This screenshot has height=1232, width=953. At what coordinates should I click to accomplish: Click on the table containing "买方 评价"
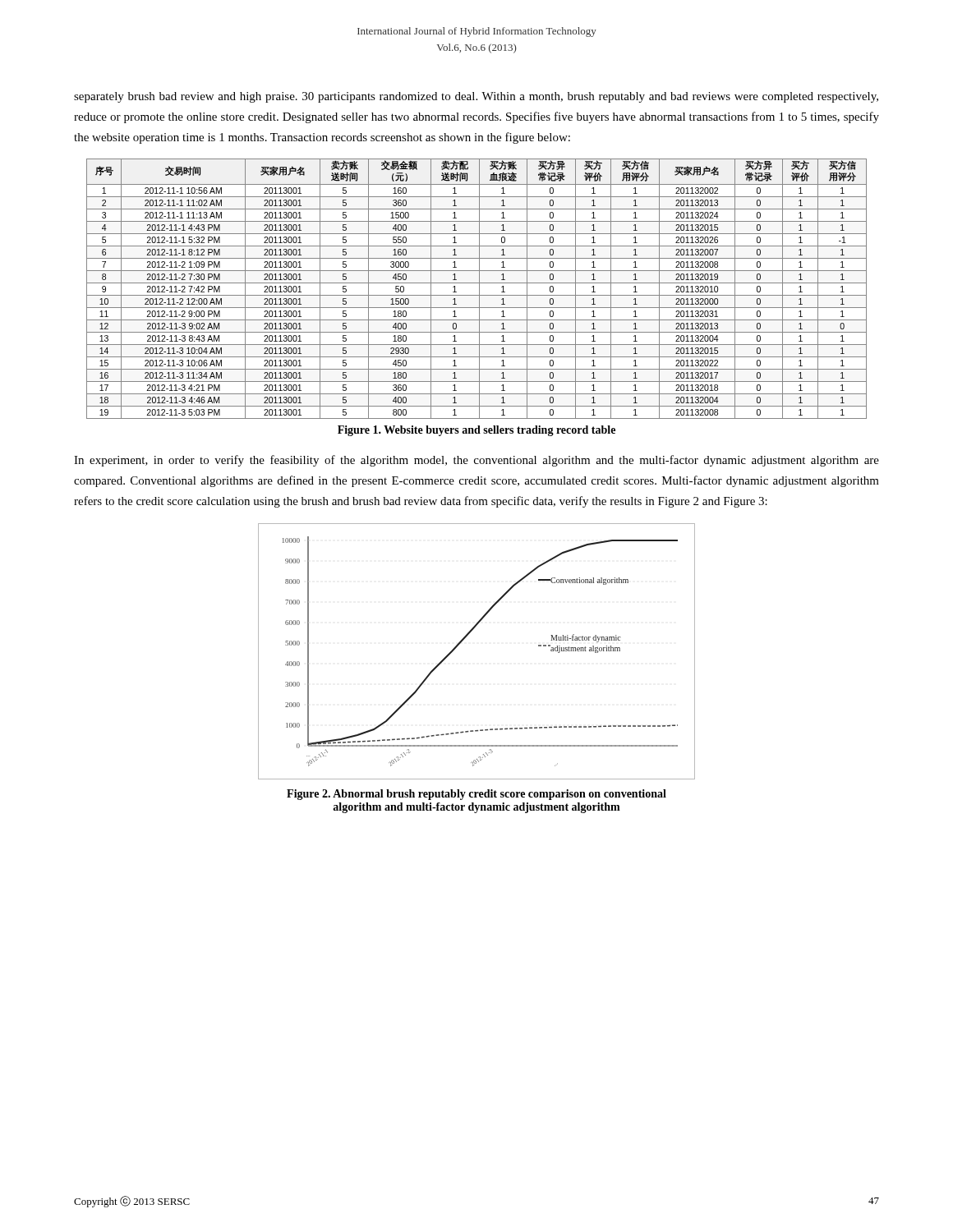click(x=476, y=289)
